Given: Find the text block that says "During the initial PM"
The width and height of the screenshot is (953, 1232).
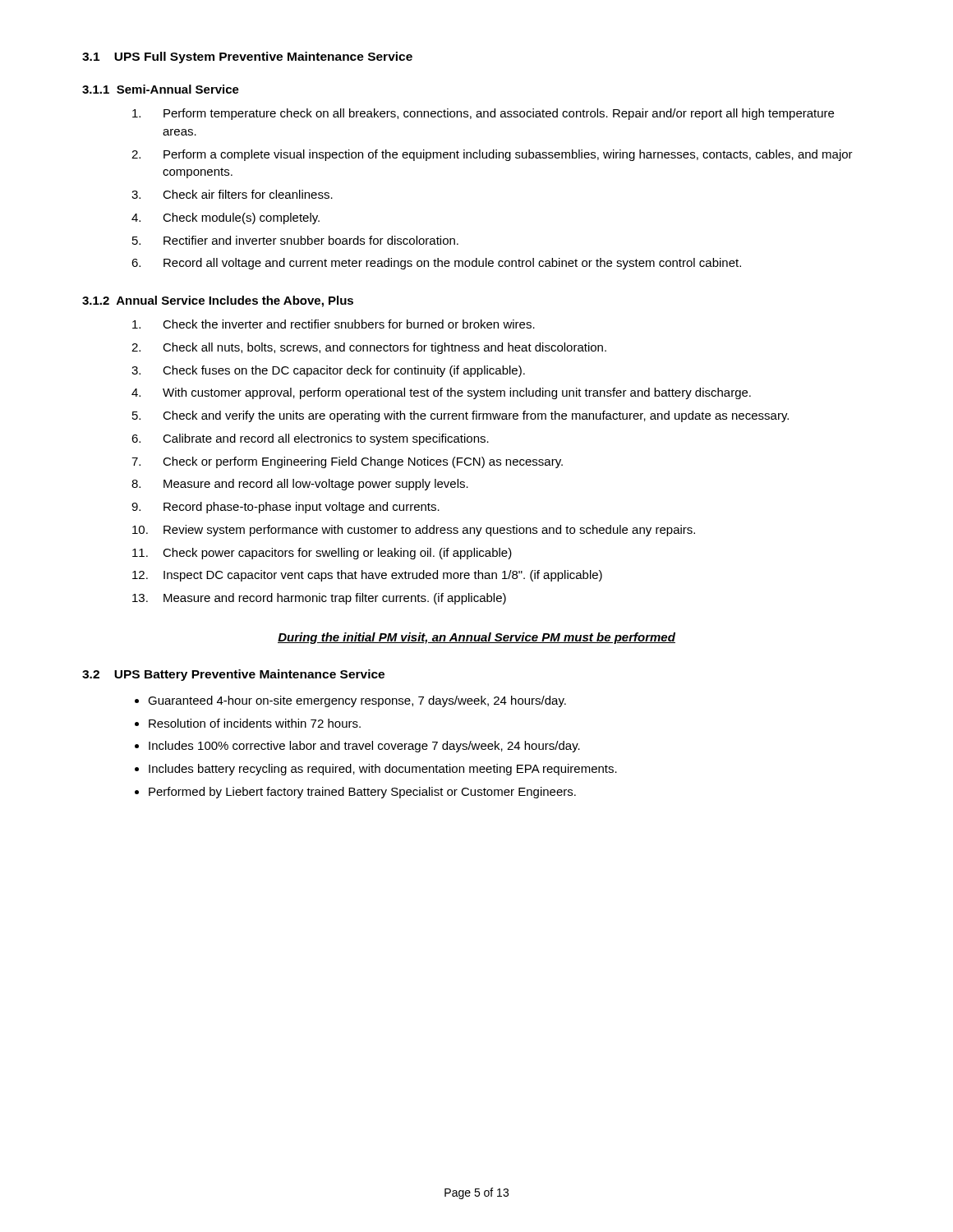Looking at the screenshot, I should (x=476, y=637).
